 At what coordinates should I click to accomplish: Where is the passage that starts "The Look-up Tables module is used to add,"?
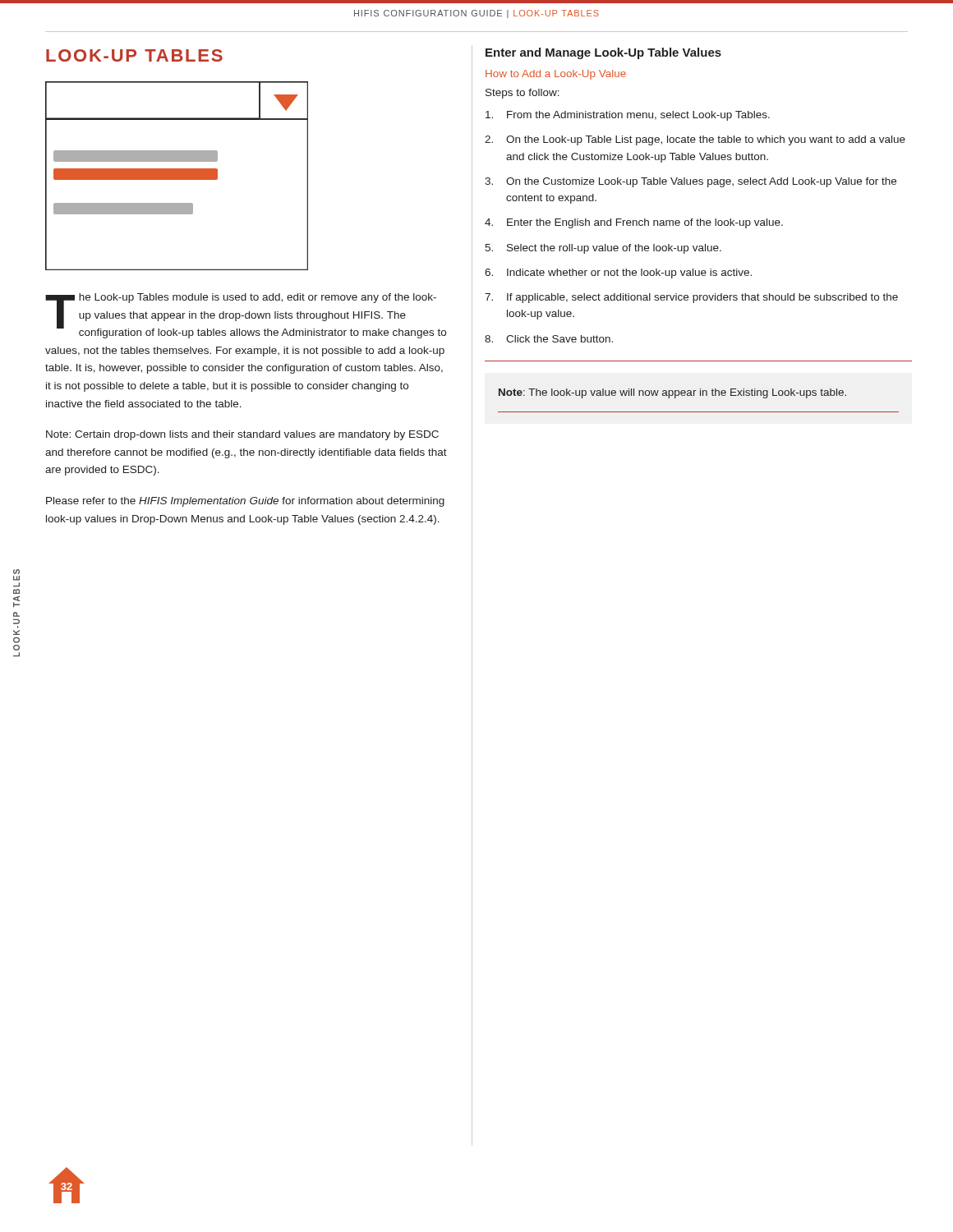pos(246,349)
